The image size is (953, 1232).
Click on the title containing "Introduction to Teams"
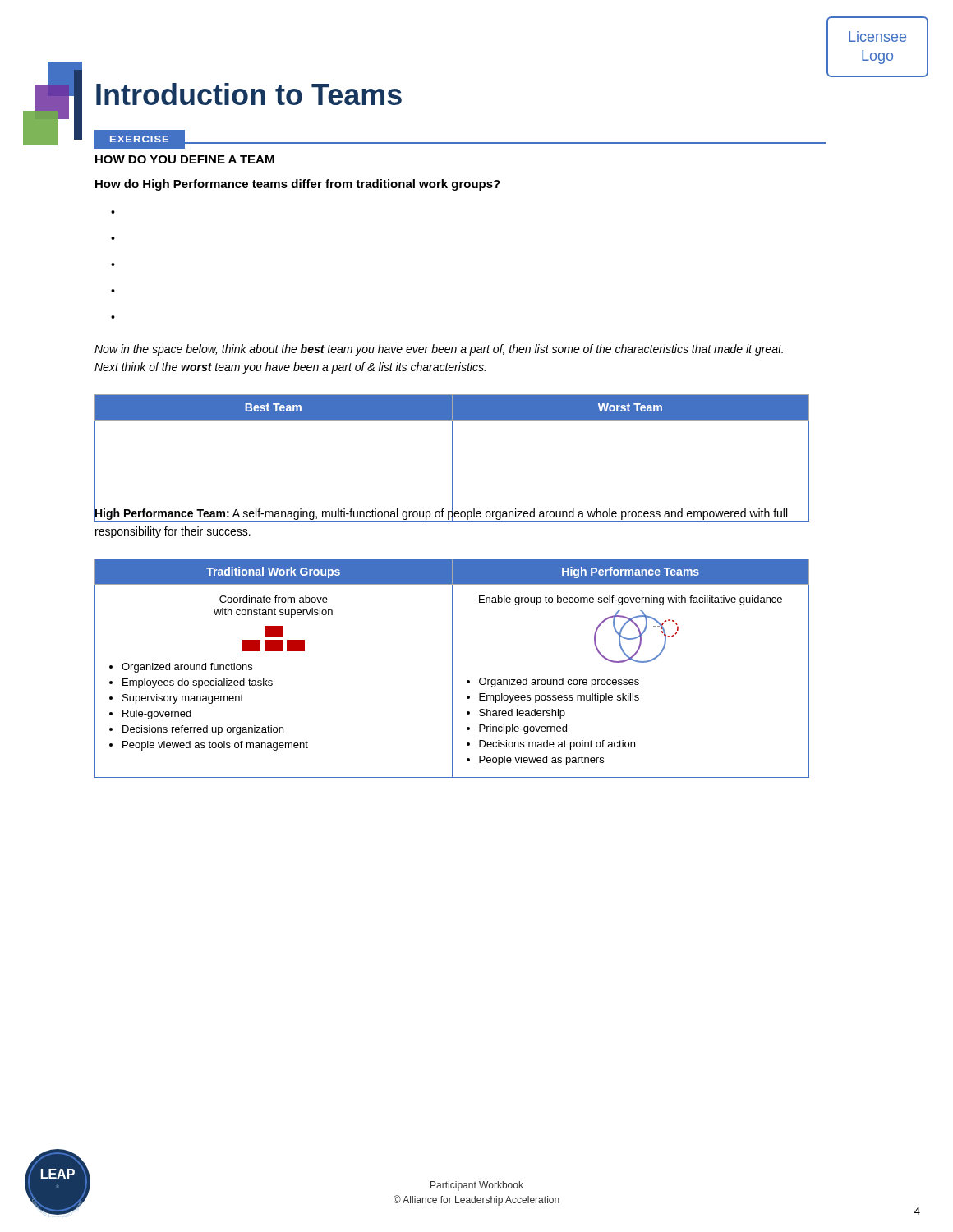coord(249,95)
